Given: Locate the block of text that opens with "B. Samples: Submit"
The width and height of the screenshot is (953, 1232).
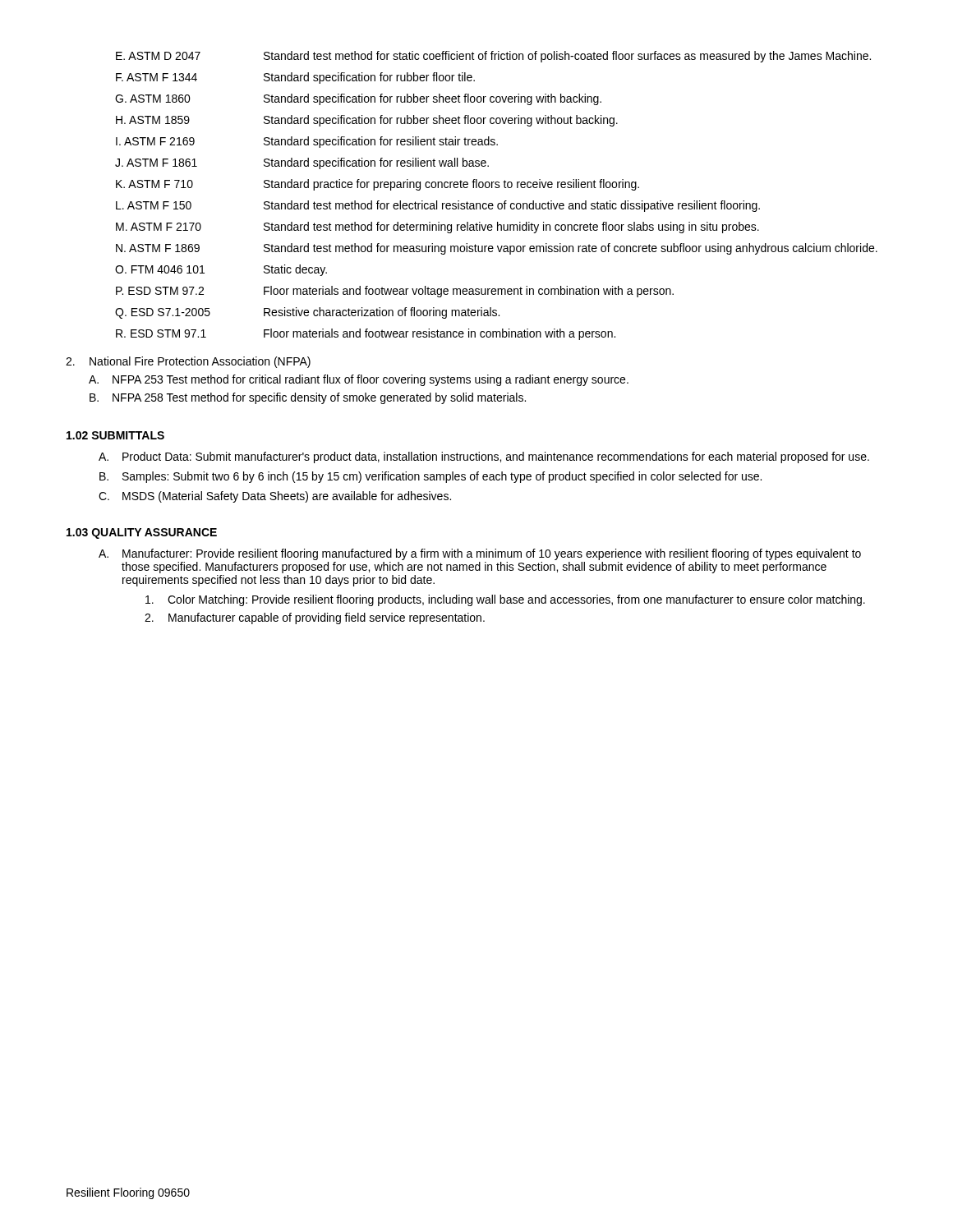Looking at the screenshot, I should 493,476.
